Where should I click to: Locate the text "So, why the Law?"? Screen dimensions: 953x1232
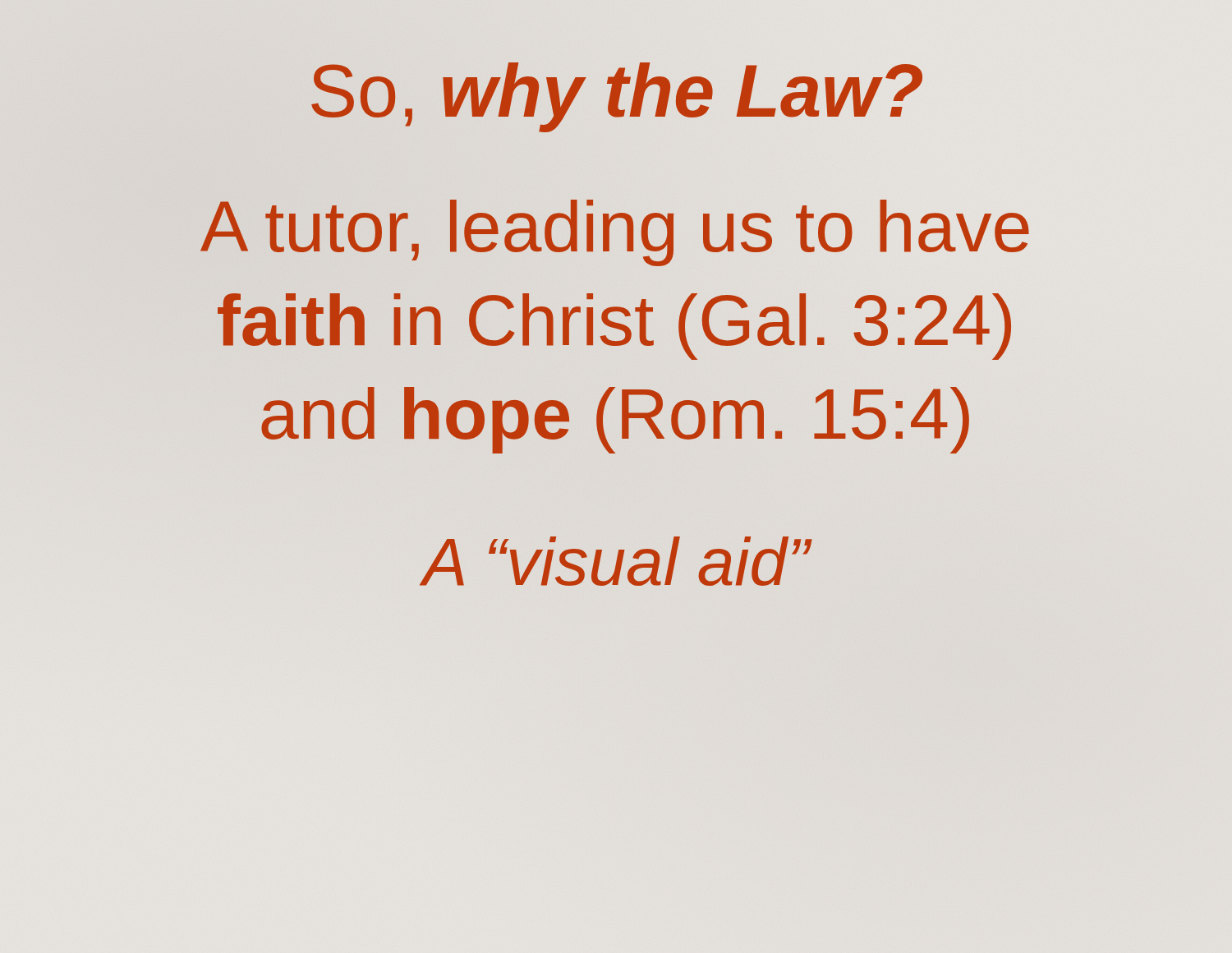coord(616,91)
